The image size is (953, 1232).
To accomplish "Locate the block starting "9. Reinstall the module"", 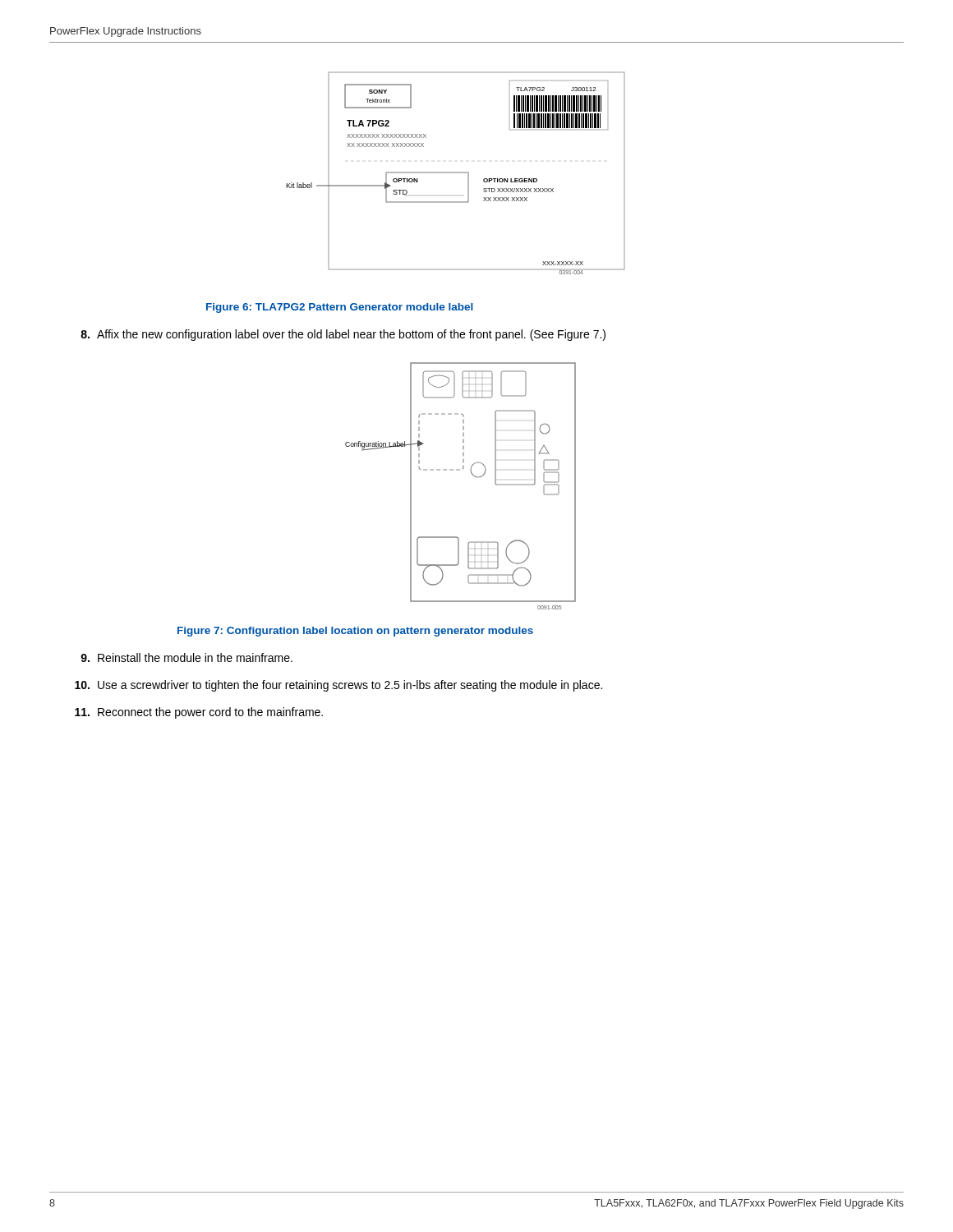I will click(x=186, y=657).
